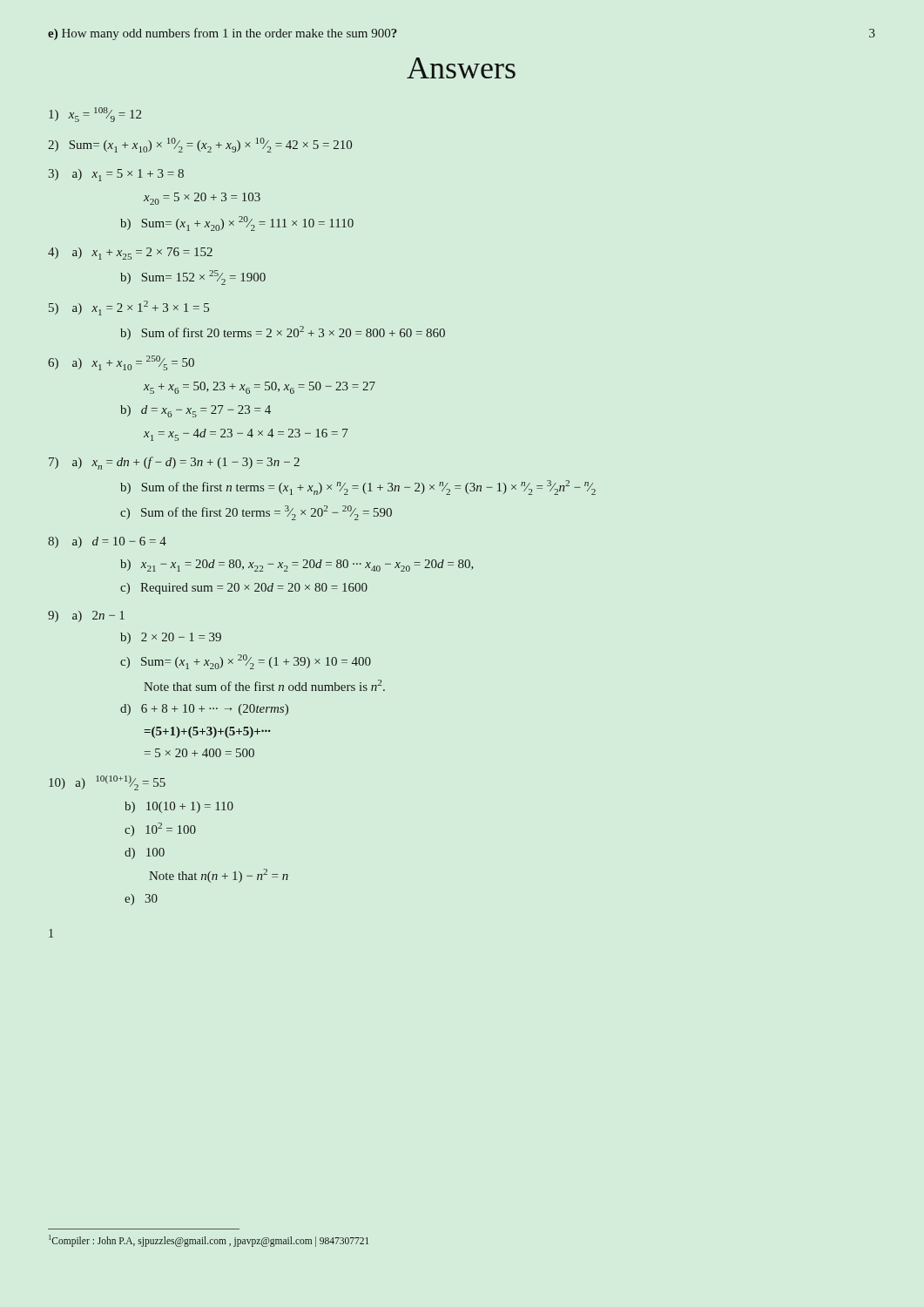
Task: Find the text starting "1) x5 = 108⁄9 = 12"
Action: pyautogui.click(x=95, y=114)
